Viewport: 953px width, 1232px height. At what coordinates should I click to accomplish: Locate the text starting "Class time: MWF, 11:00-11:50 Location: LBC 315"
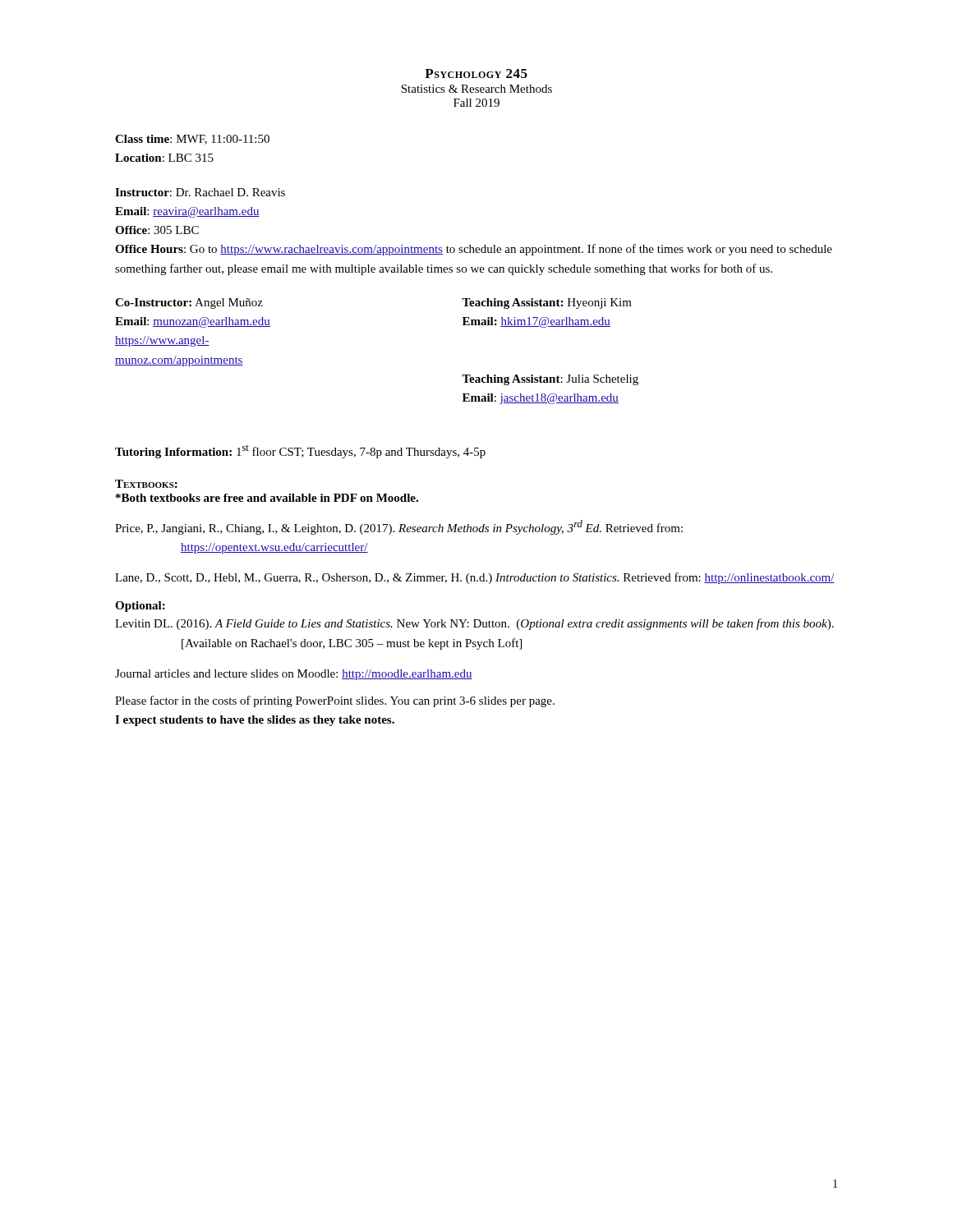click(192, 148)
